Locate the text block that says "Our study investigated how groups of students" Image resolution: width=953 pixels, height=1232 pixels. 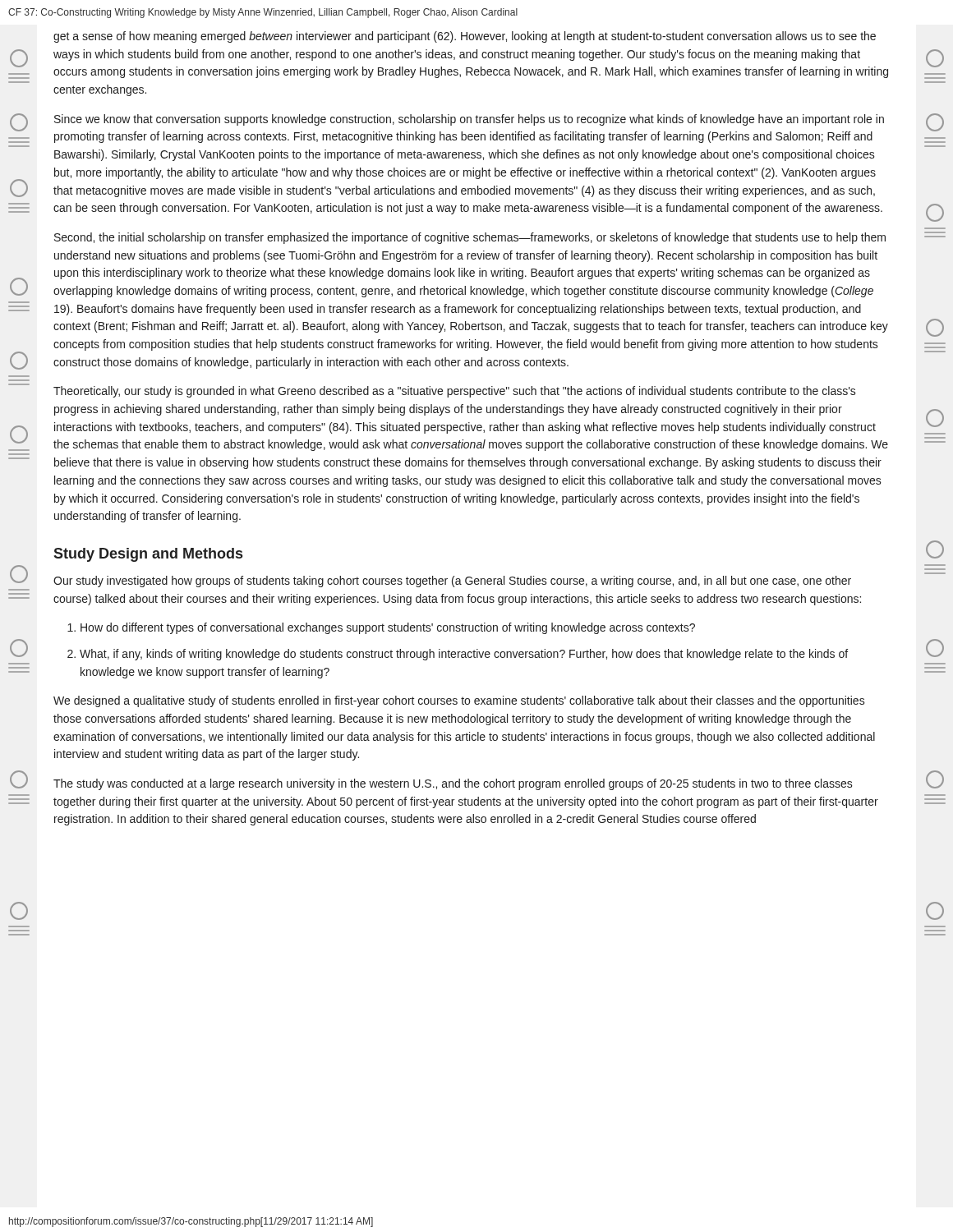(x=458, y=589)
